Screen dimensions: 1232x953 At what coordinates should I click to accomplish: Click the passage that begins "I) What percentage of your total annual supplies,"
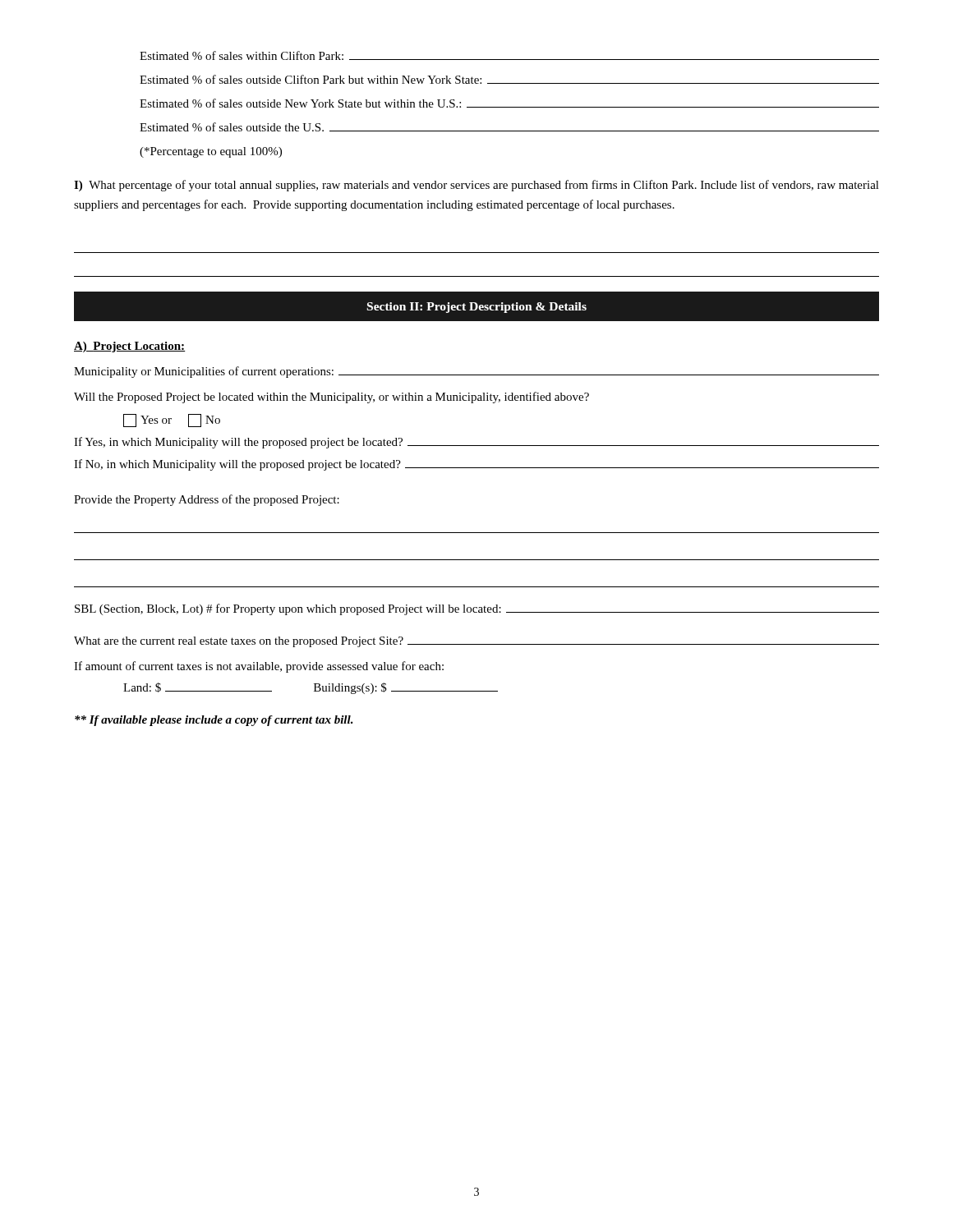[476, 195]
